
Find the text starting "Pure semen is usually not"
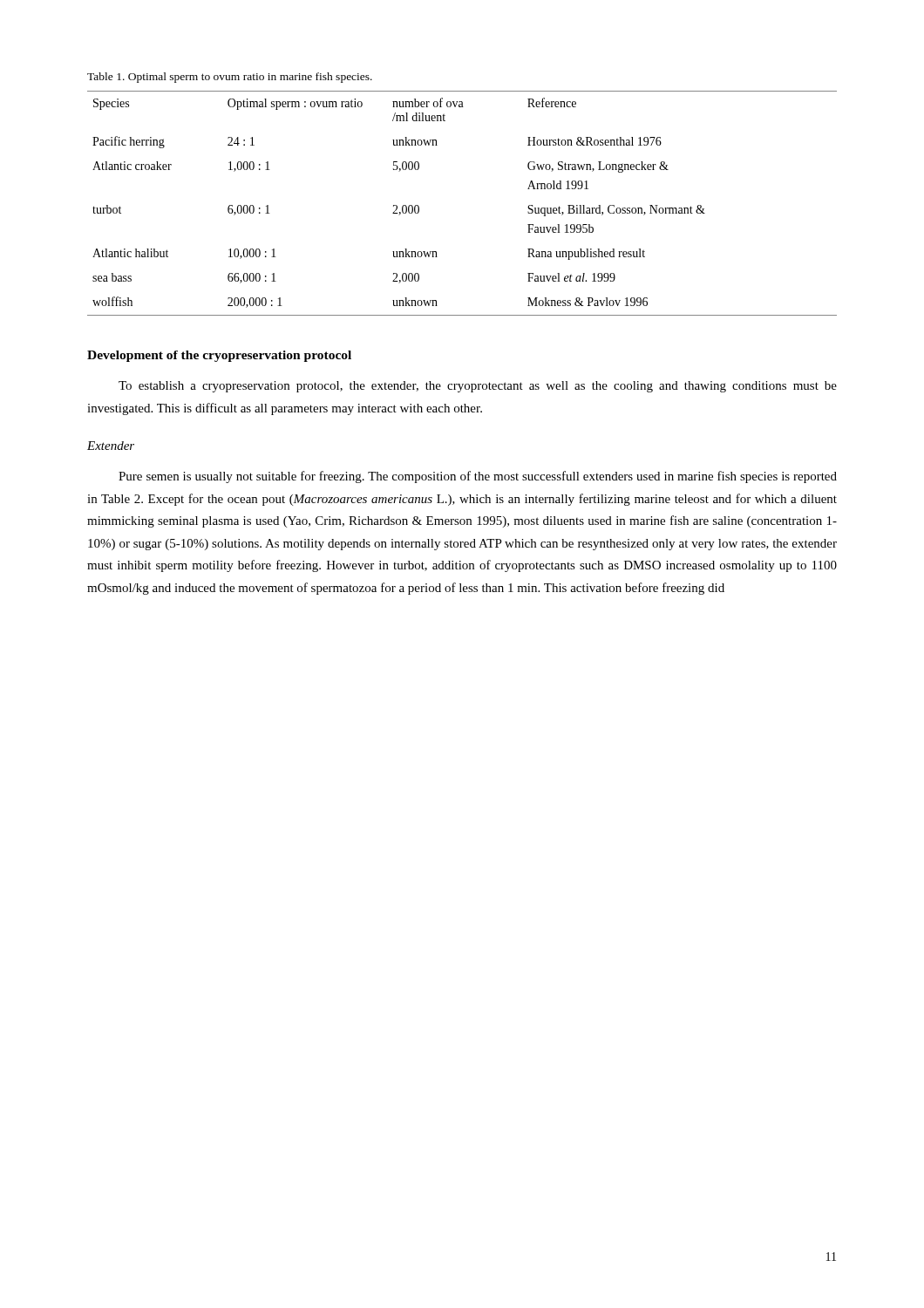point(462,532)
